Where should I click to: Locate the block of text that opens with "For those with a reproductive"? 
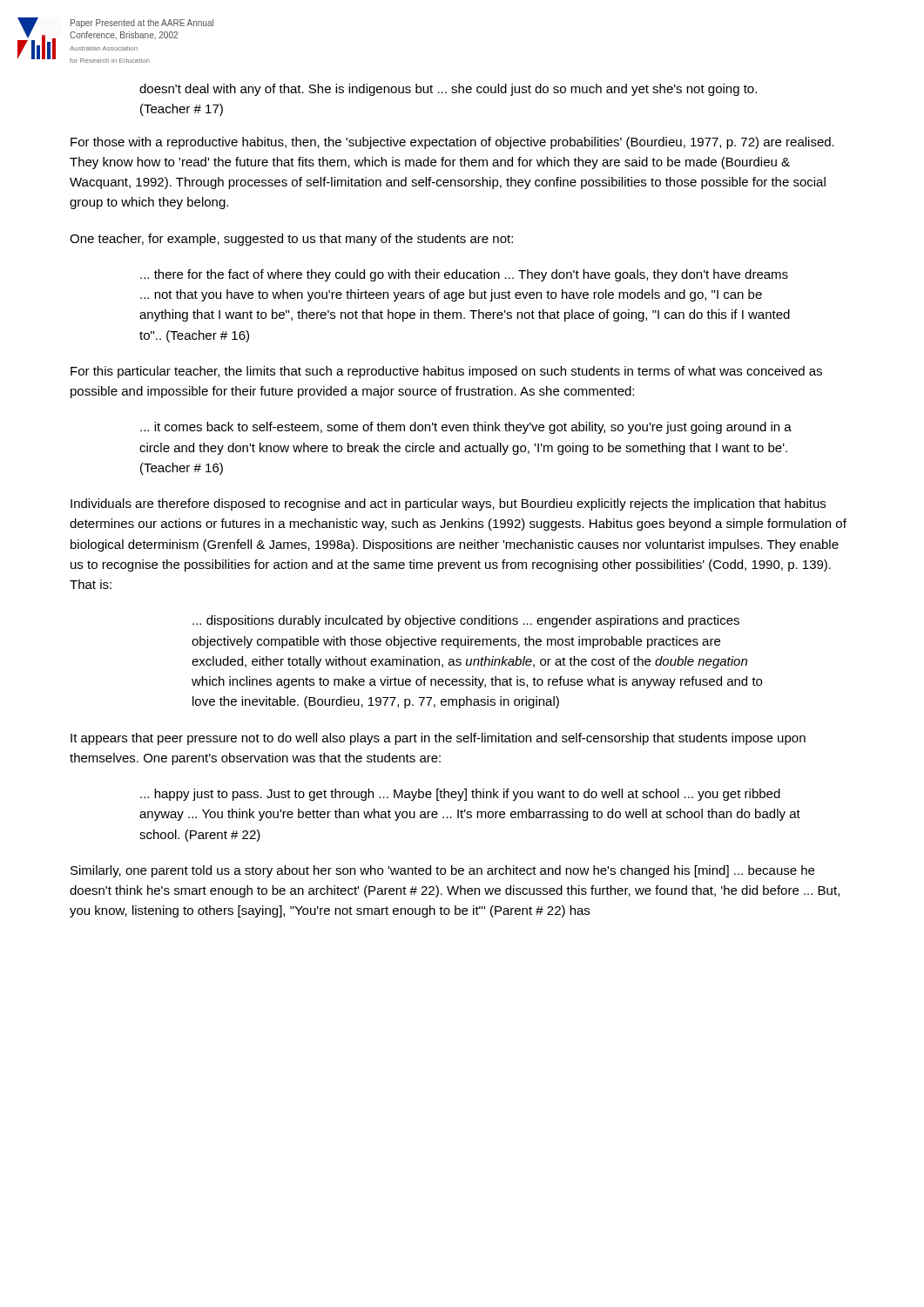coord(452,172)
